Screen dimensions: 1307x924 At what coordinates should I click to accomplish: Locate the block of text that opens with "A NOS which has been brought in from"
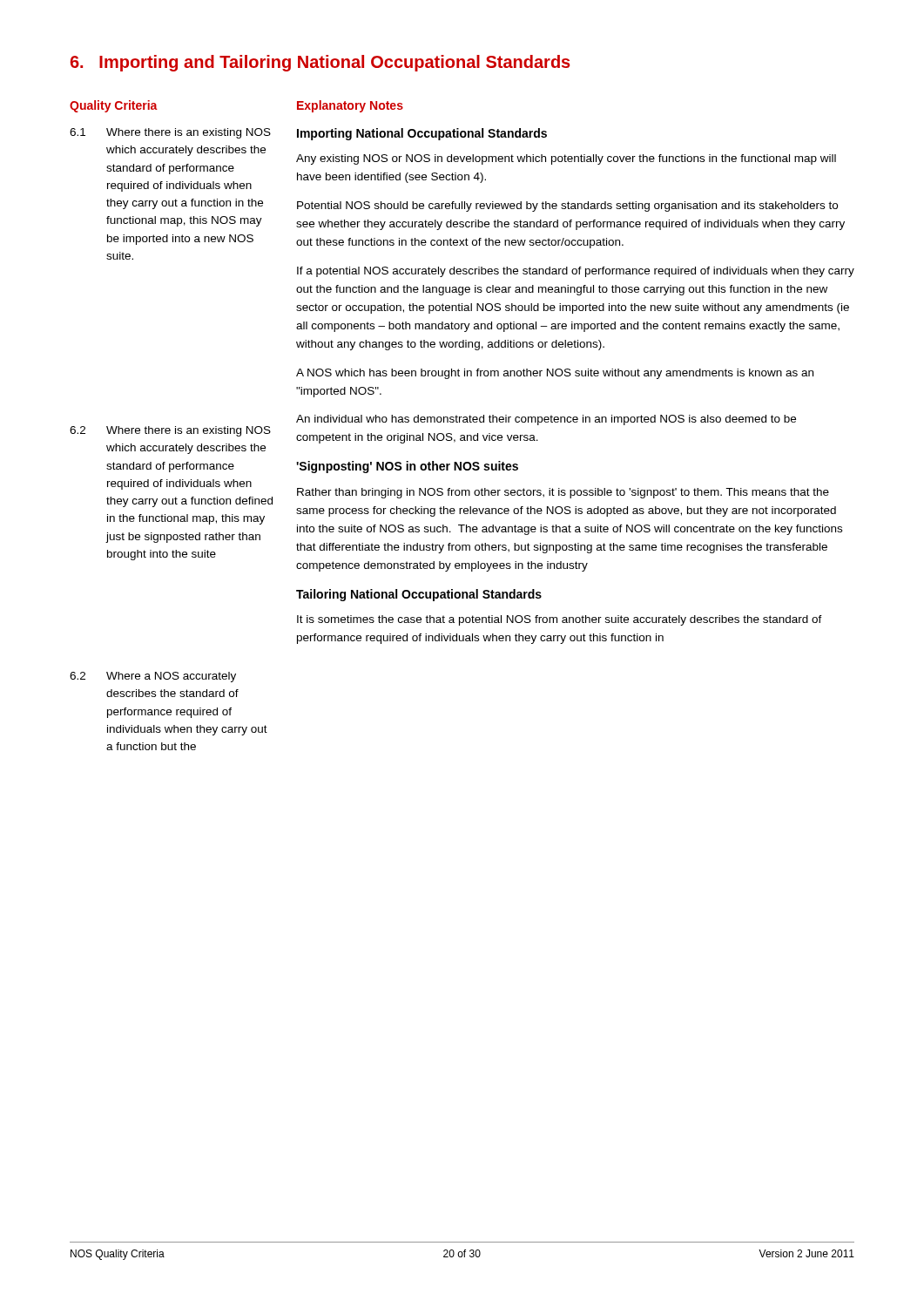[555, 381]
